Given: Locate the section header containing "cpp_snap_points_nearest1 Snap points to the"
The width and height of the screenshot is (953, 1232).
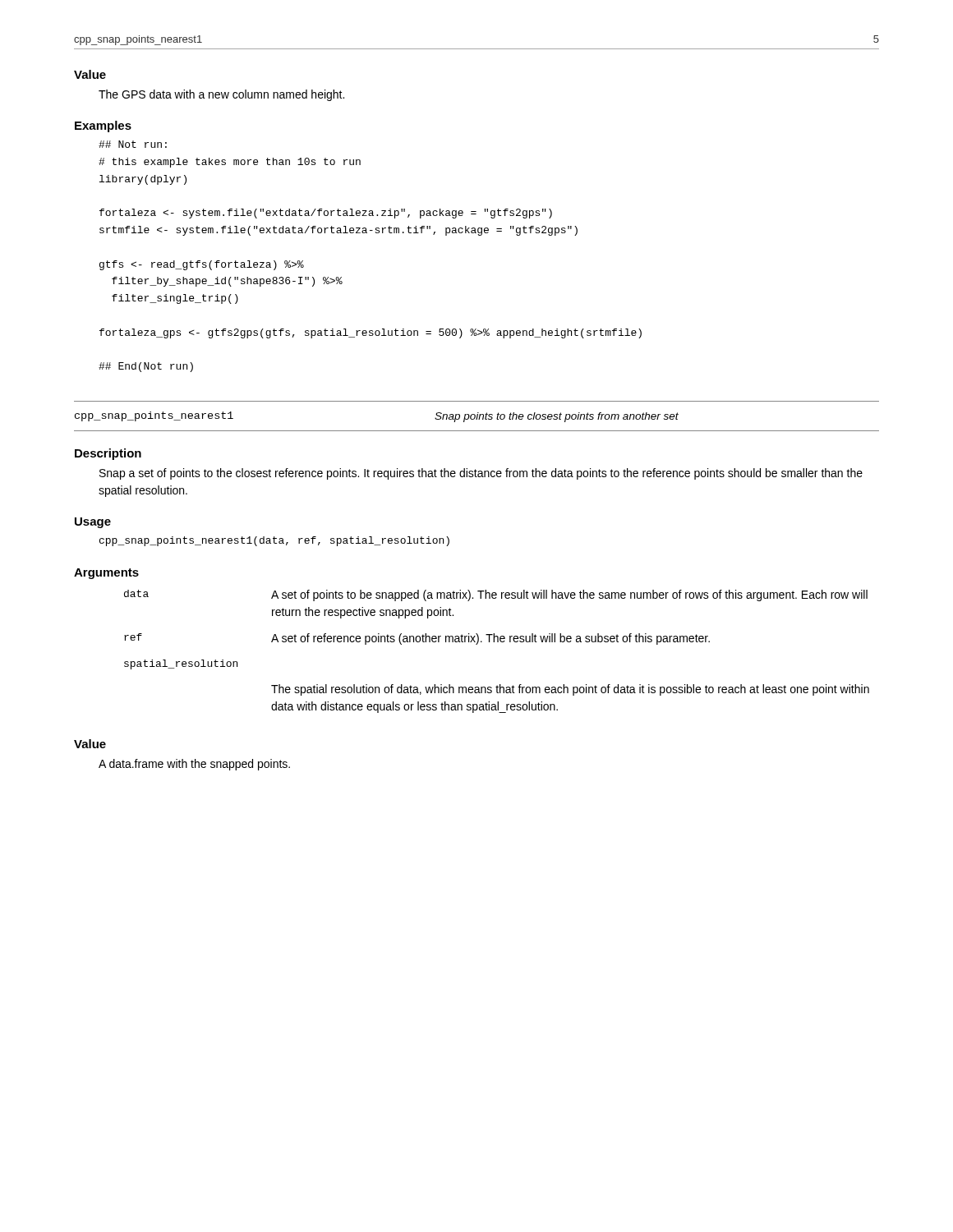Looking at the screenshot, I should [476, 416].
